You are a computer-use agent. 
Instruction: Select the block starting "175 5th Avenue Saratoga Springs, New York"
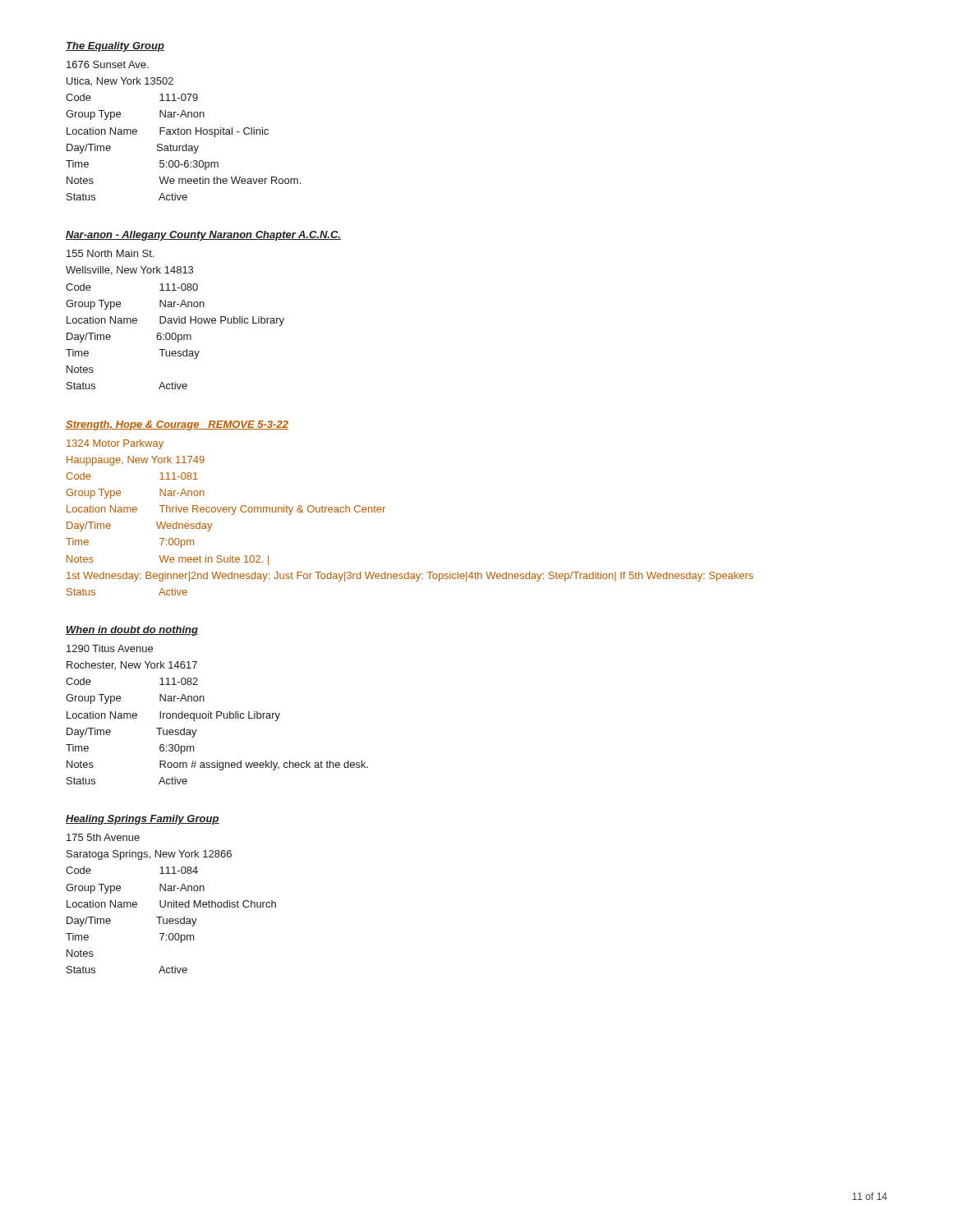click(x=103, y=837)
